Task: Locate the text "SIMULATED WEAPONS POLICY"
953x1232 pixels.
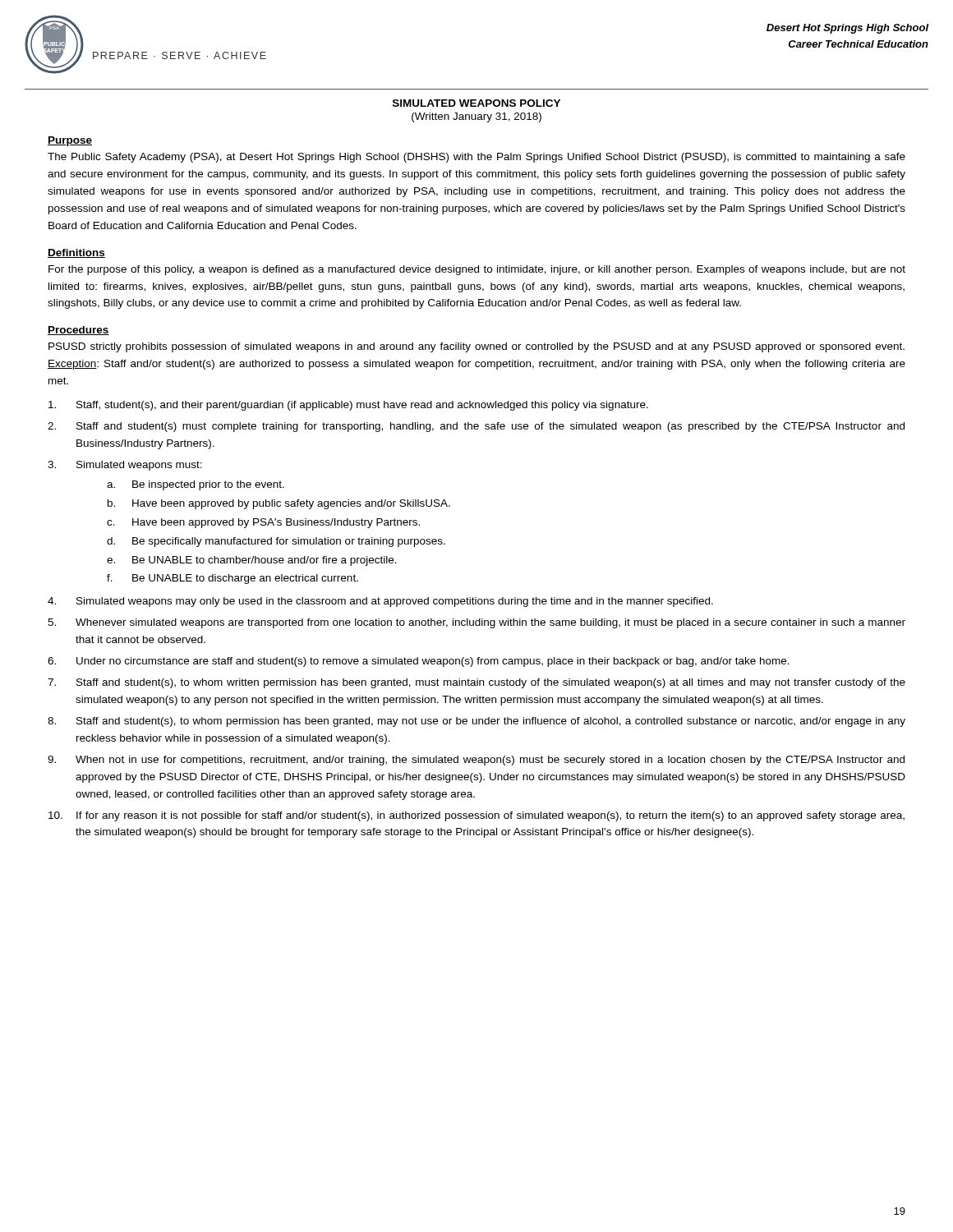Action: pyautogui.click(x=476, y=103)
